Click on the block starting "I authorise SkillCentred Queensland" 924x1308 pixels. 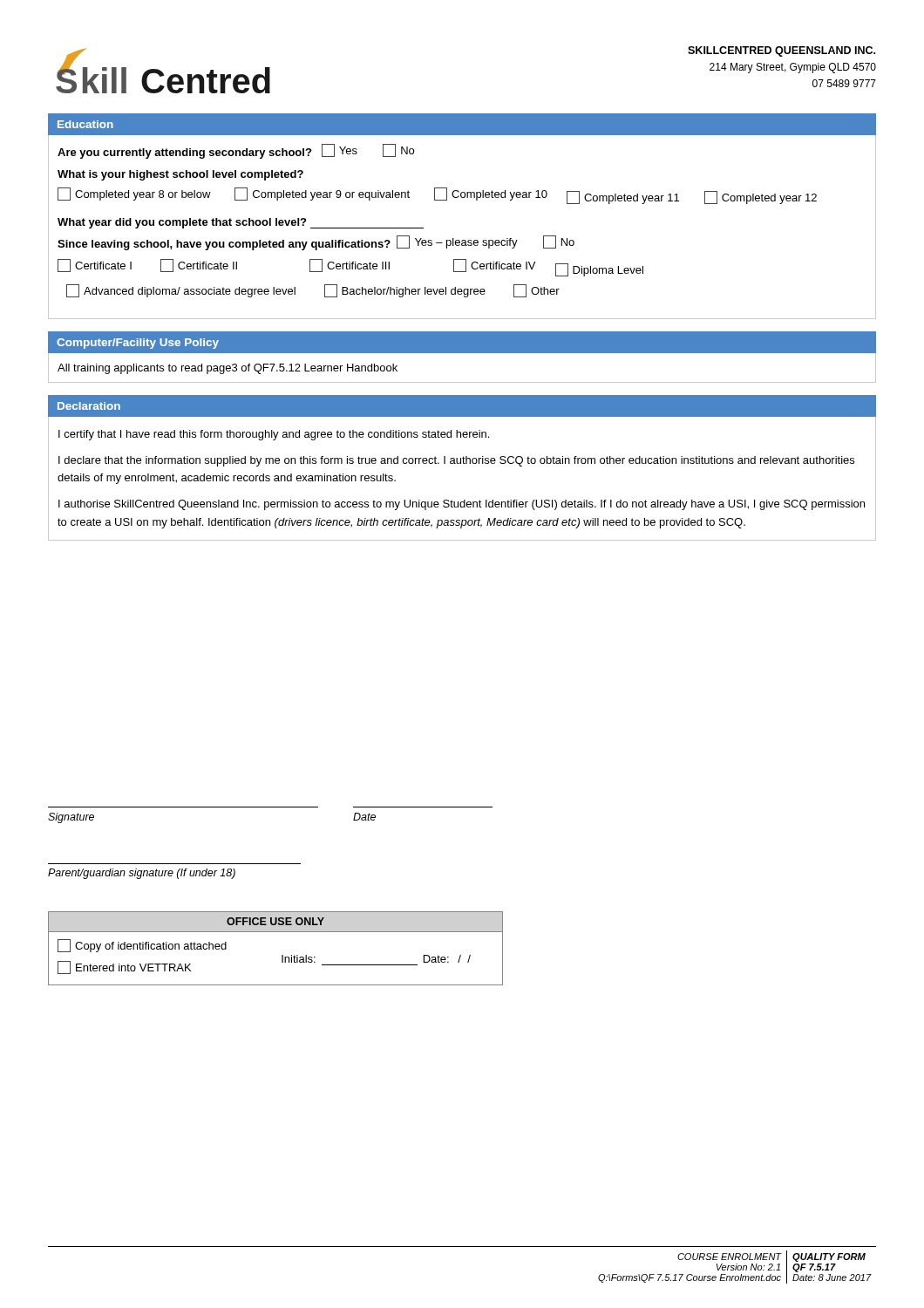[462, 513]
